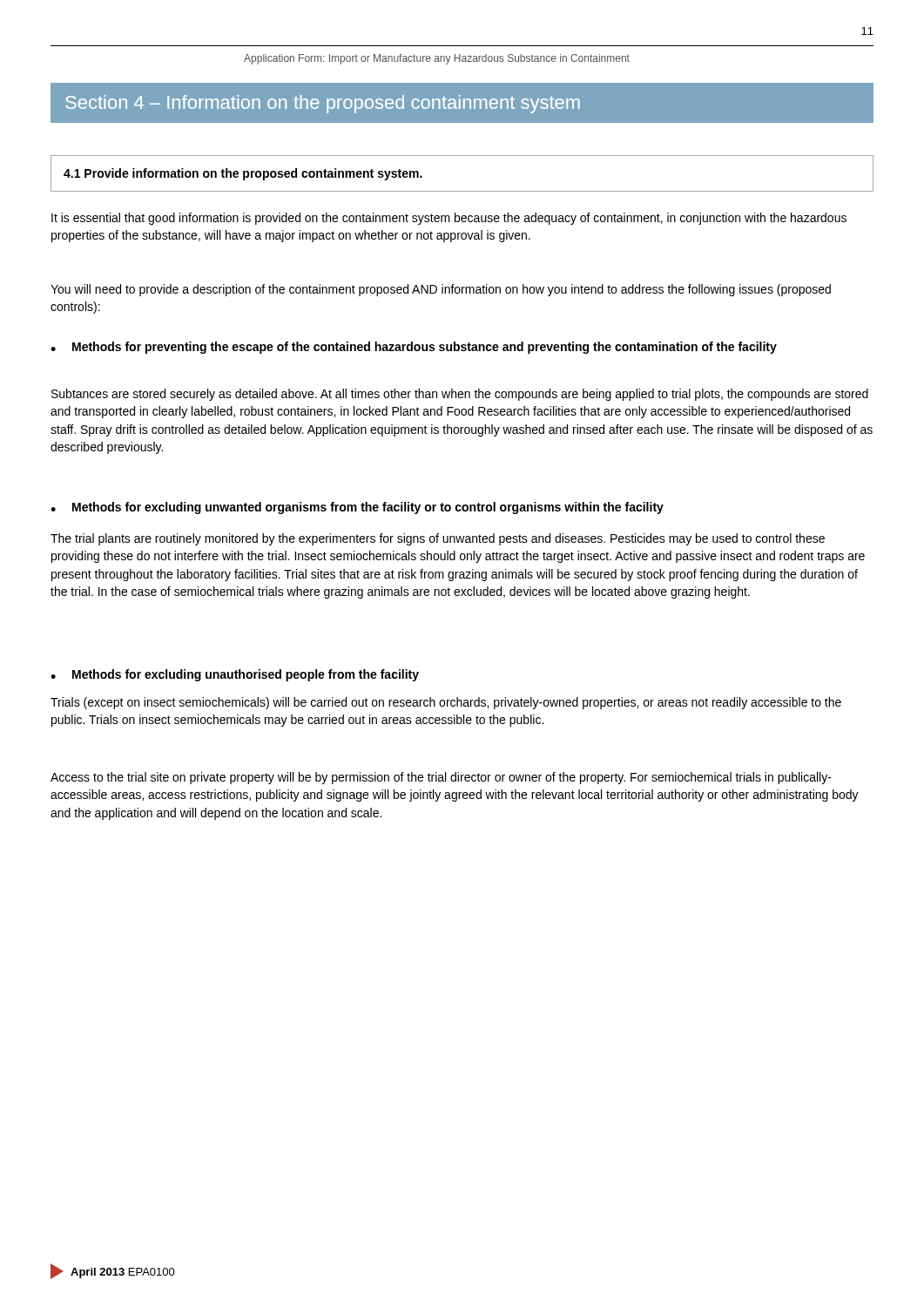The width and height of the screenshot is (924, 1307).
Task: Find the section header that says "Section 4 – Information on the proposed containment"
Action: [462, 103]
